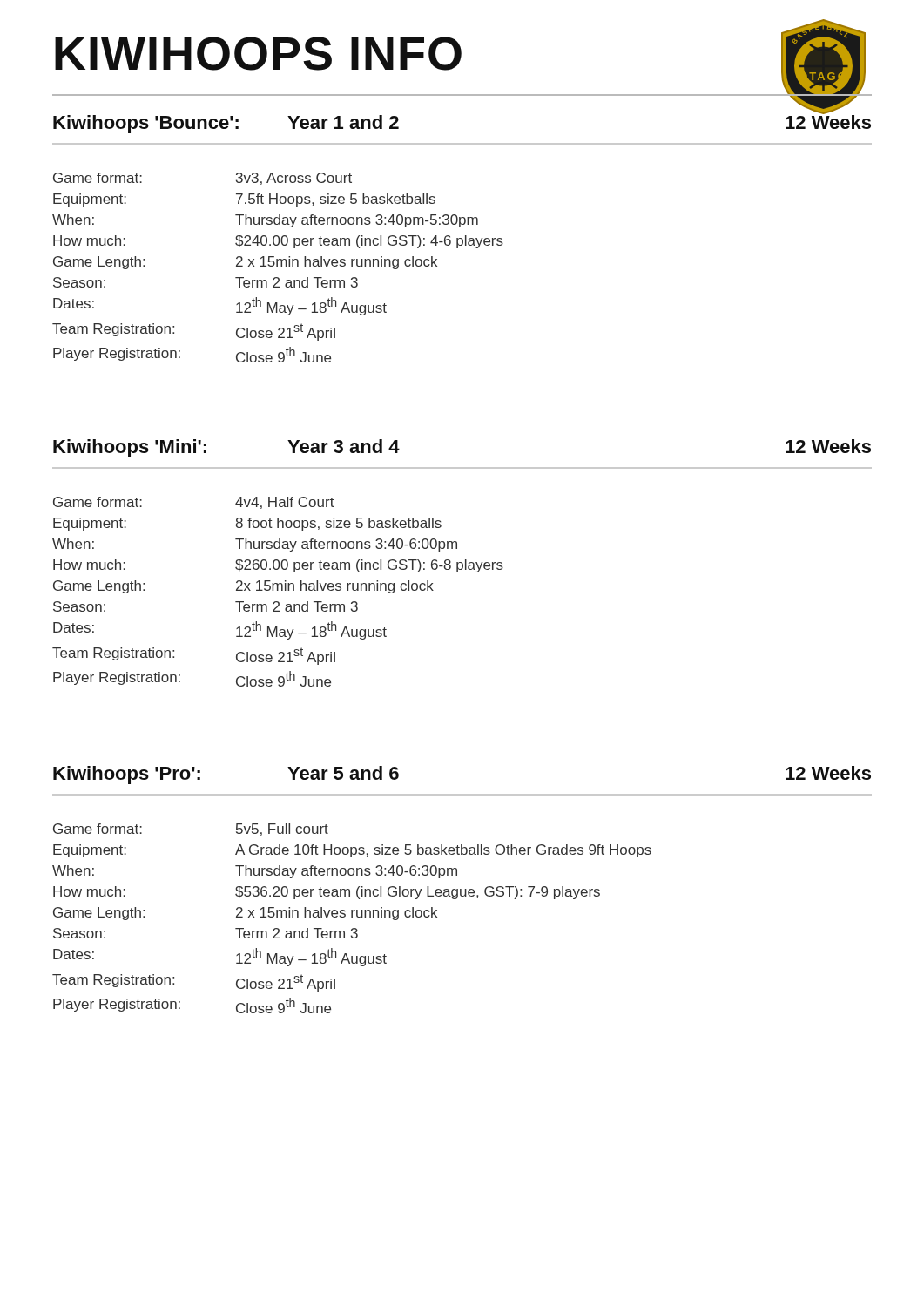Locate the list item that reads "How much: $536.20 per team (incl Glory League,"
Image resolution: width=924 pixels, height=1307 pixels.
pos(462,892)
